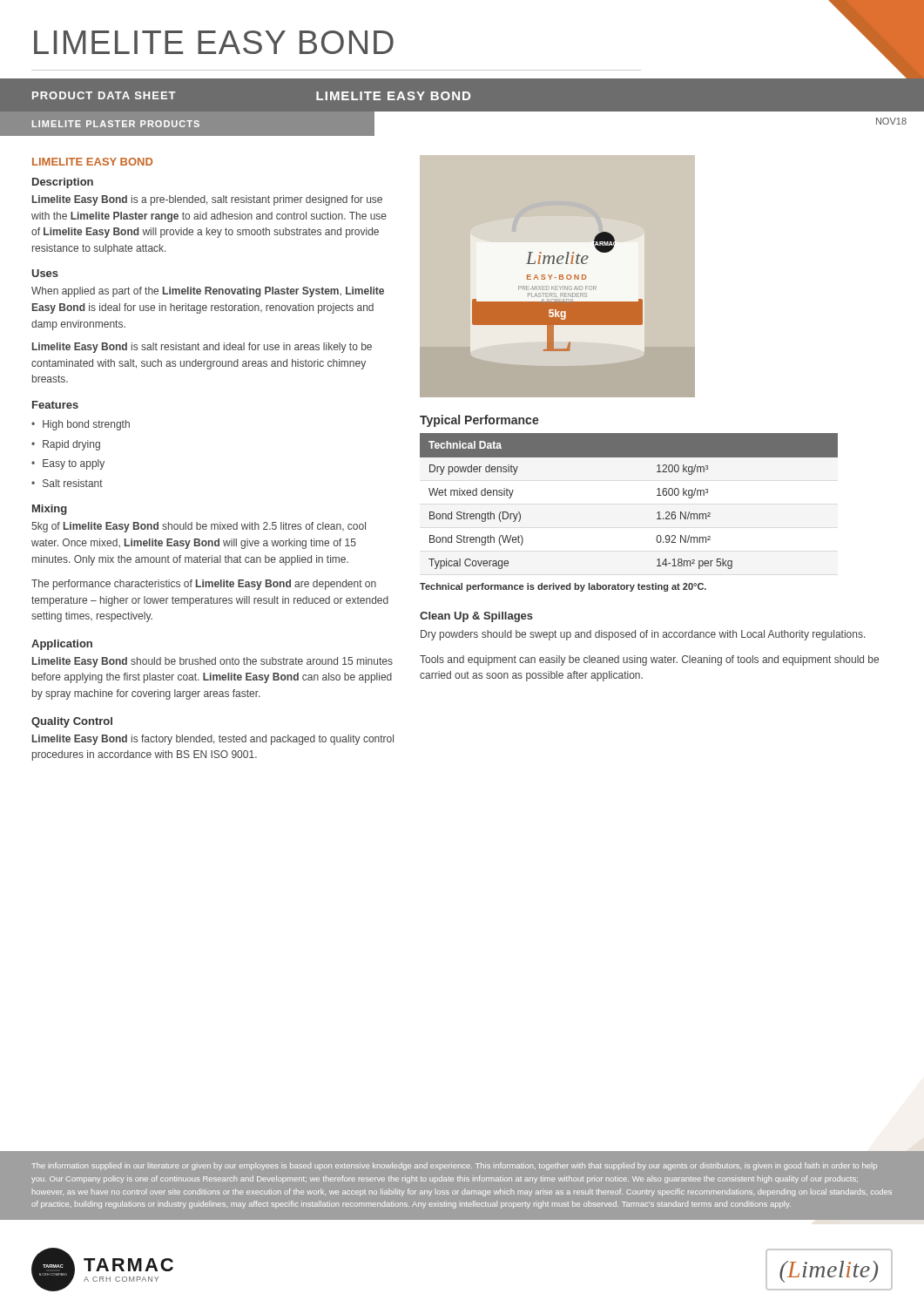Click on the photo
Image resolution: width=924 pixels, height=1307 pixels.
(557, 276)
